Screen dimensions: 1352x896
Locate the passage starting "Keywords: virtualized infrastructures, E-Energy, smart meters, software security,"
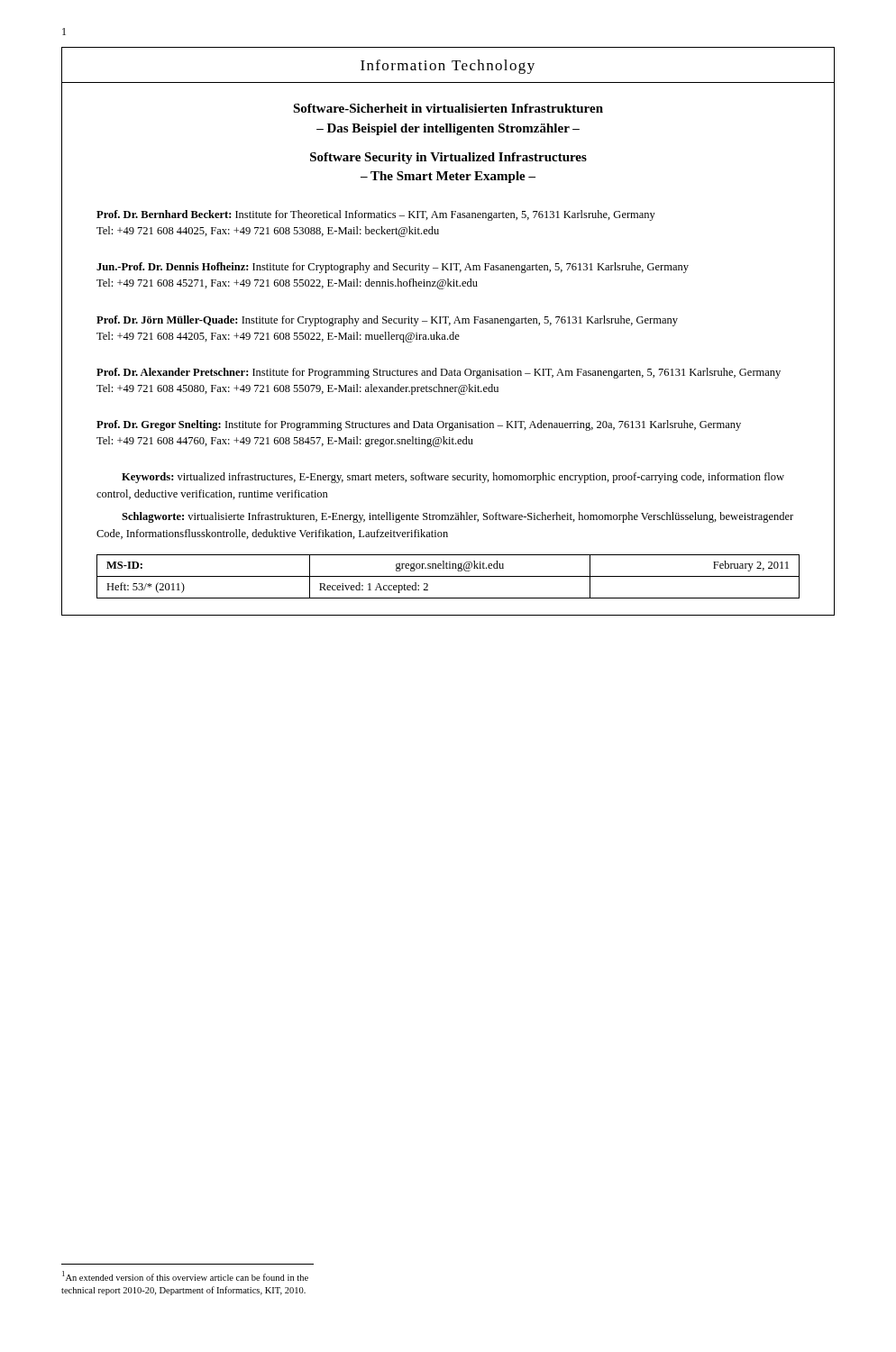448,486
